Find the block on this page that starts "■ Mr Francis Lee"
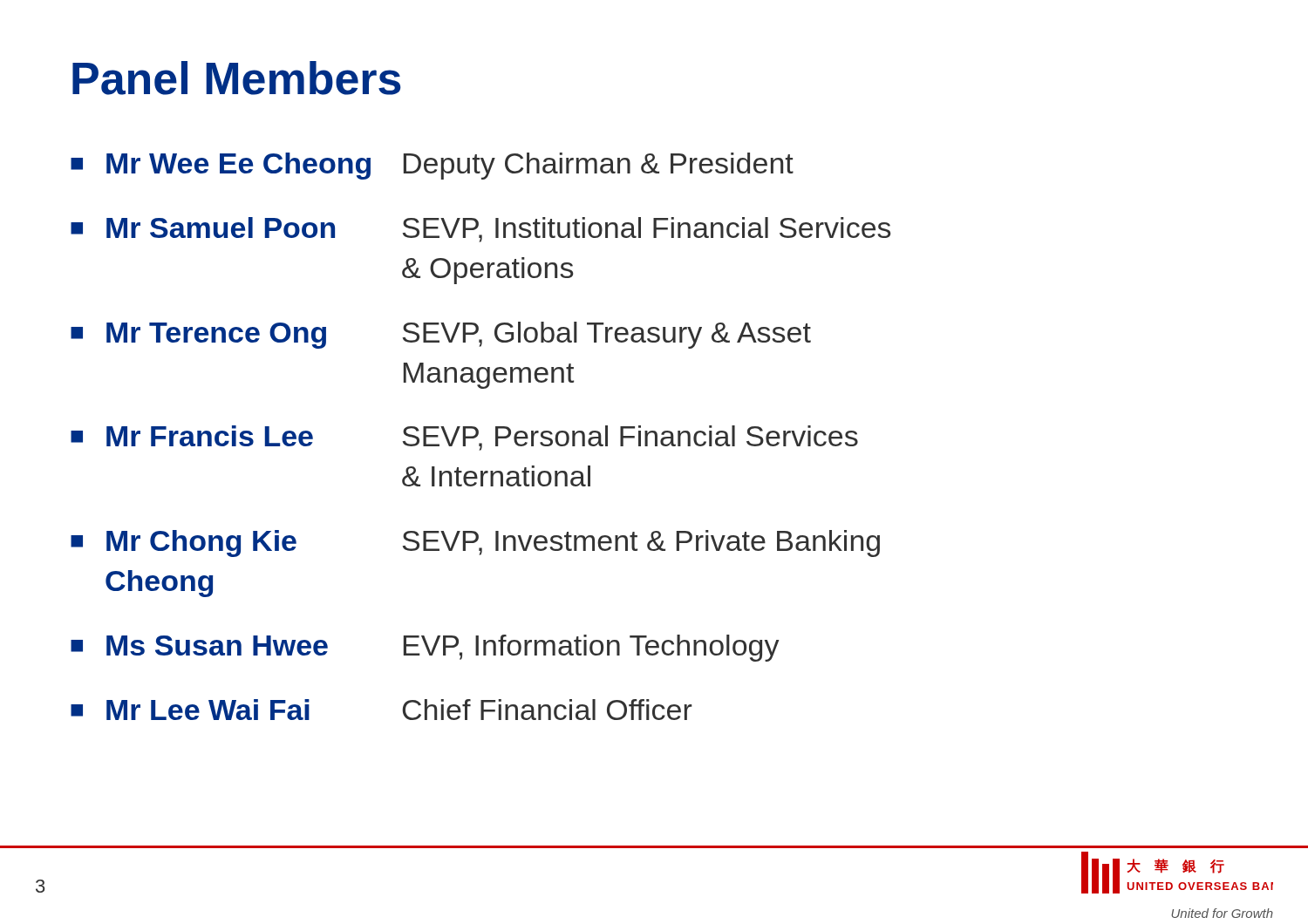Viewport: 1308px width, 924px height. click(x=654, y=457)
